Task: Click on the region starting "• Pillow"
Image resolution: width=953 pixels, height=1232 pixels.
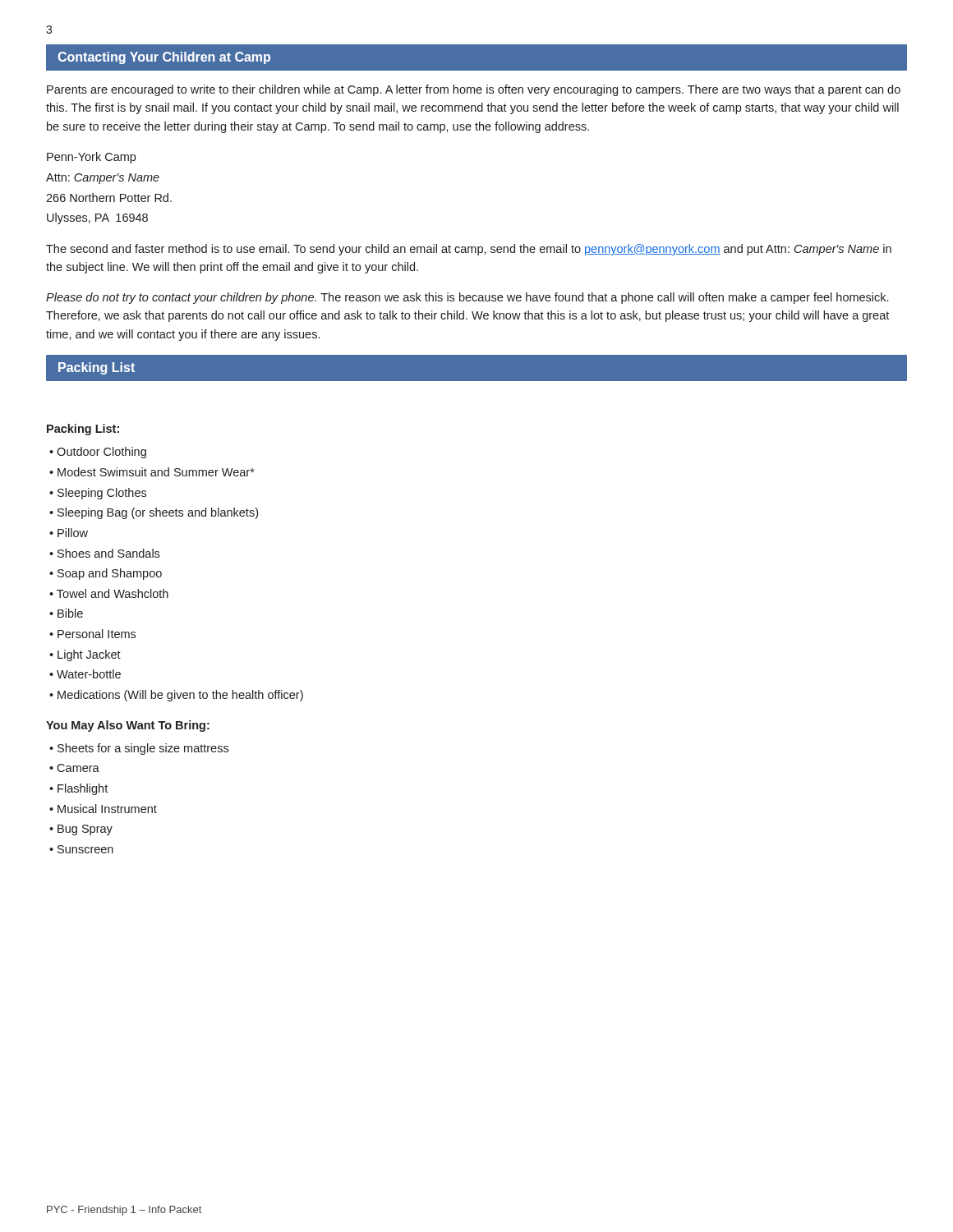Action: pyautogui.click(x=69, y=533)
